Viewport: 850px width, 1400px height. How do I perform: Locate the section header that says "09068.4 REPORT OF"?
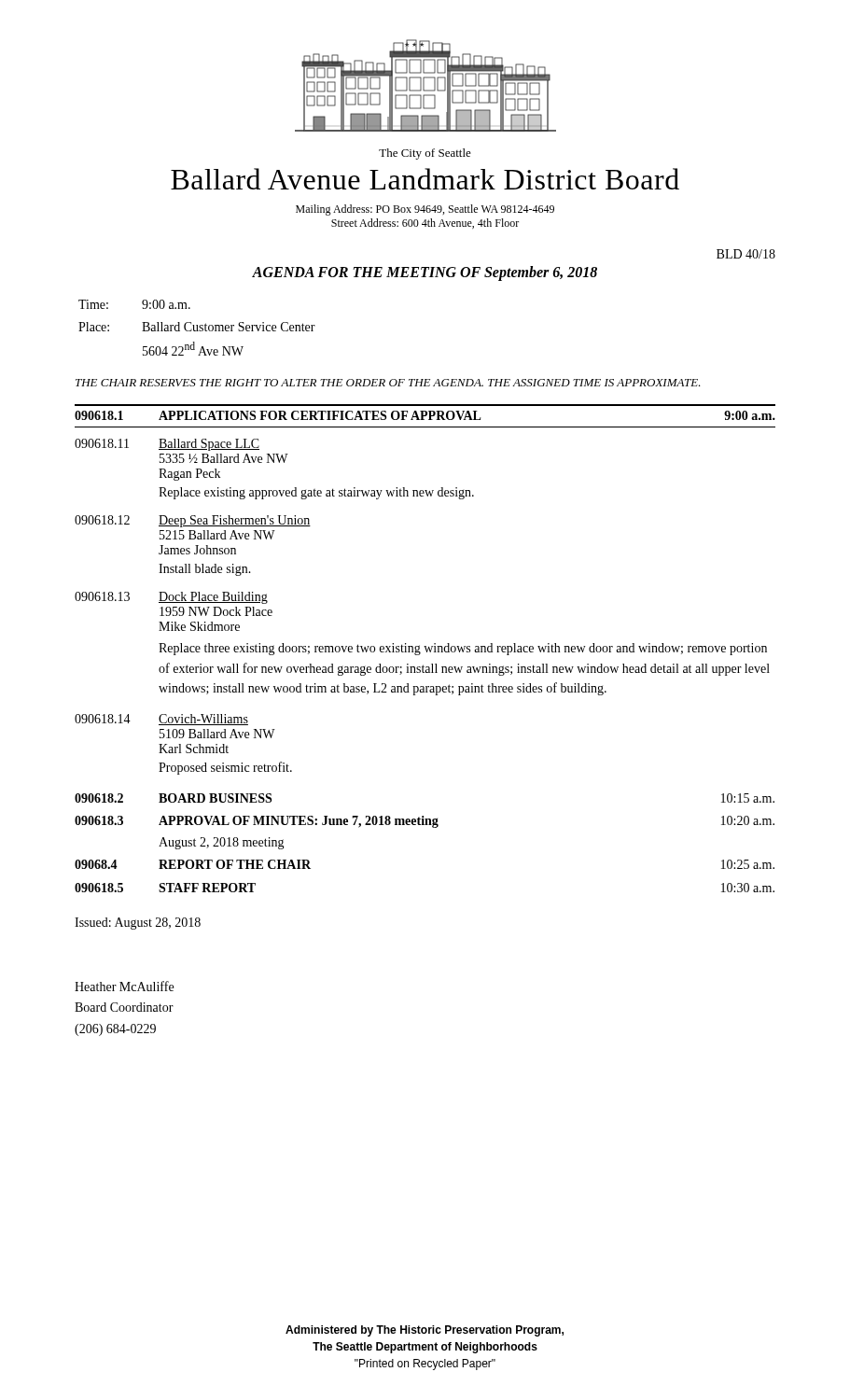point(96,864)
